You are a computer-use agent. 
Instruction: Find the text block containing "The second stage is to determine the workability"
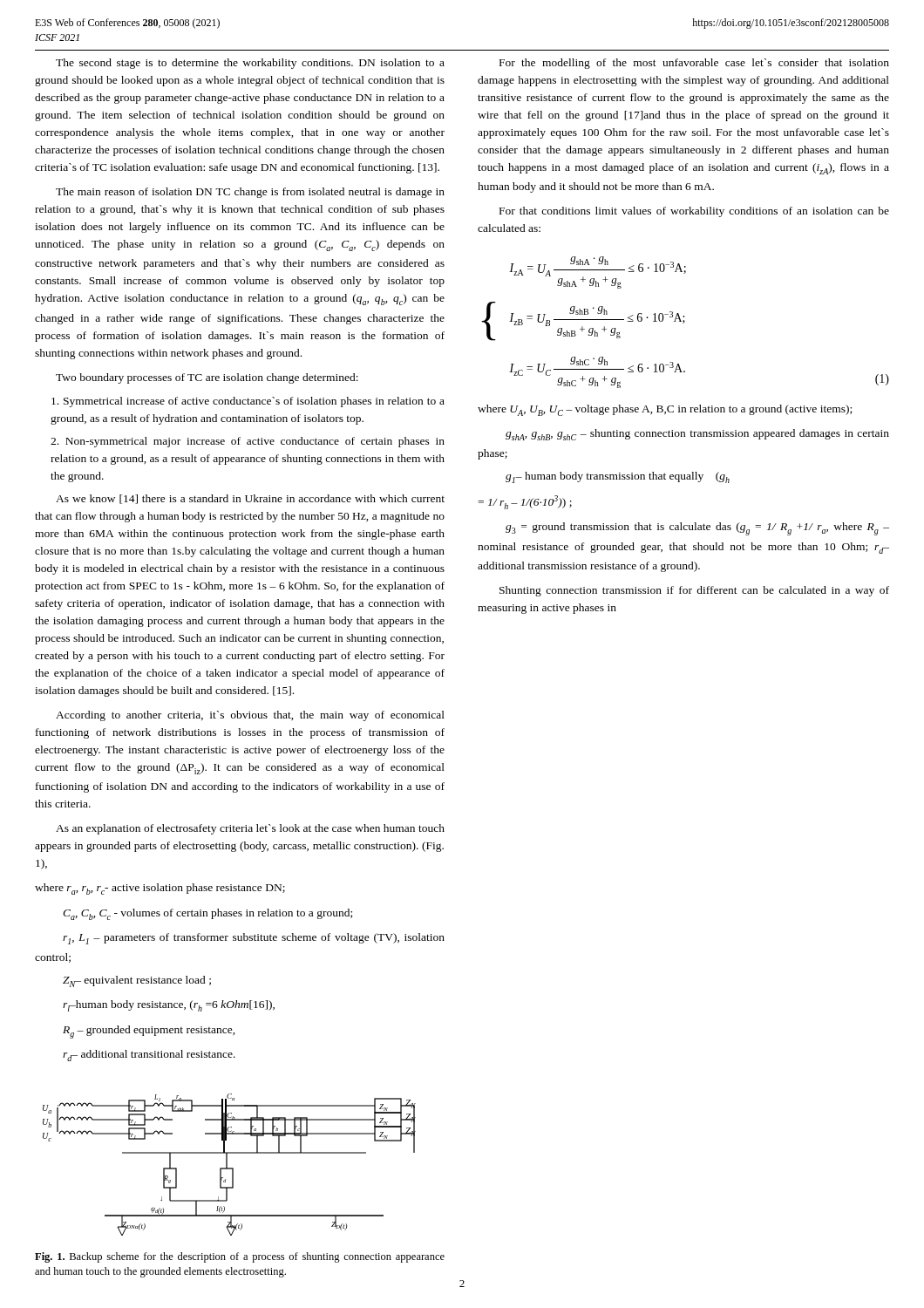240,115
